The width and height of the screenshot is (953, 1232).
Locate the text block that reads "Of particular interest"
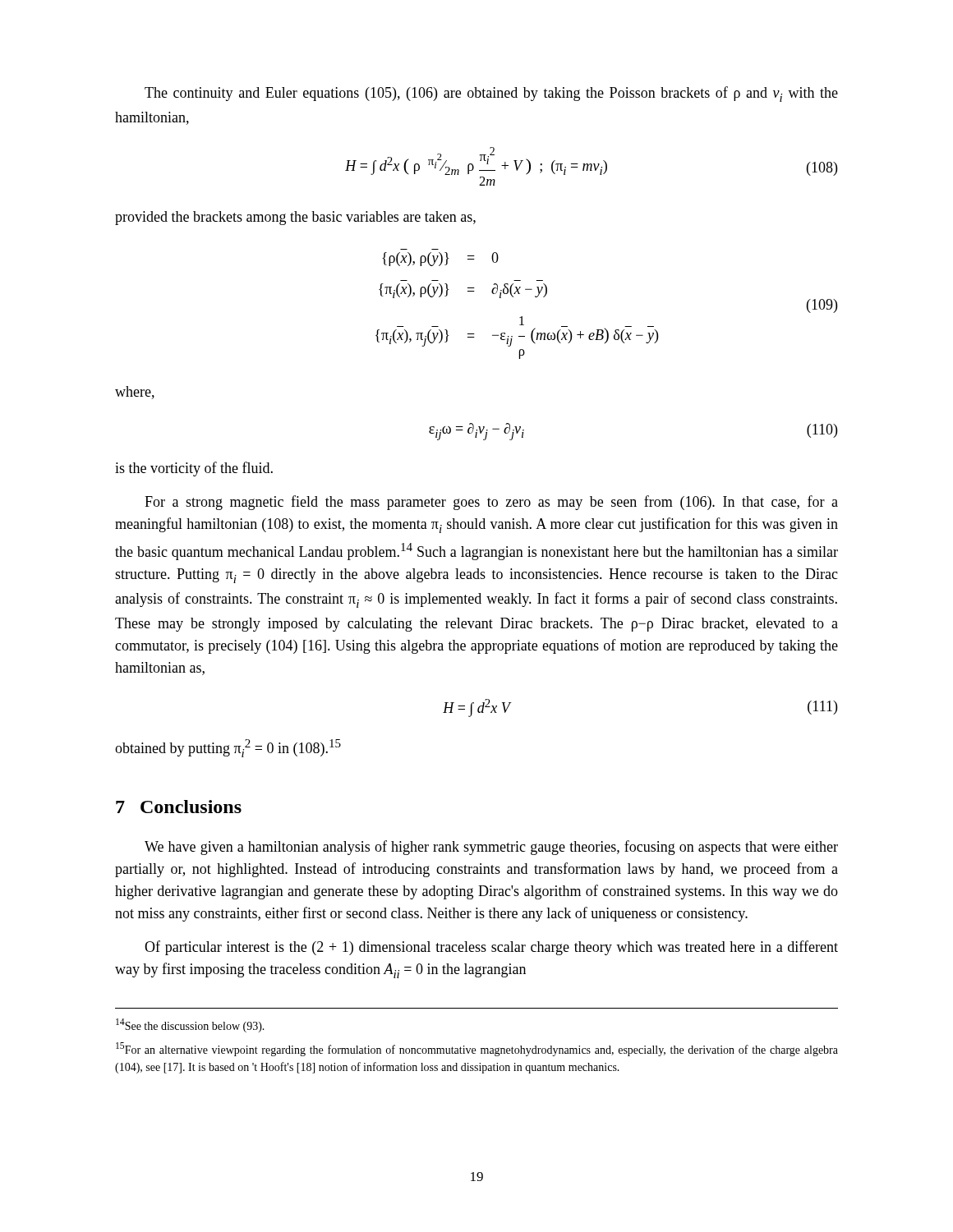[x=476, y=960]
